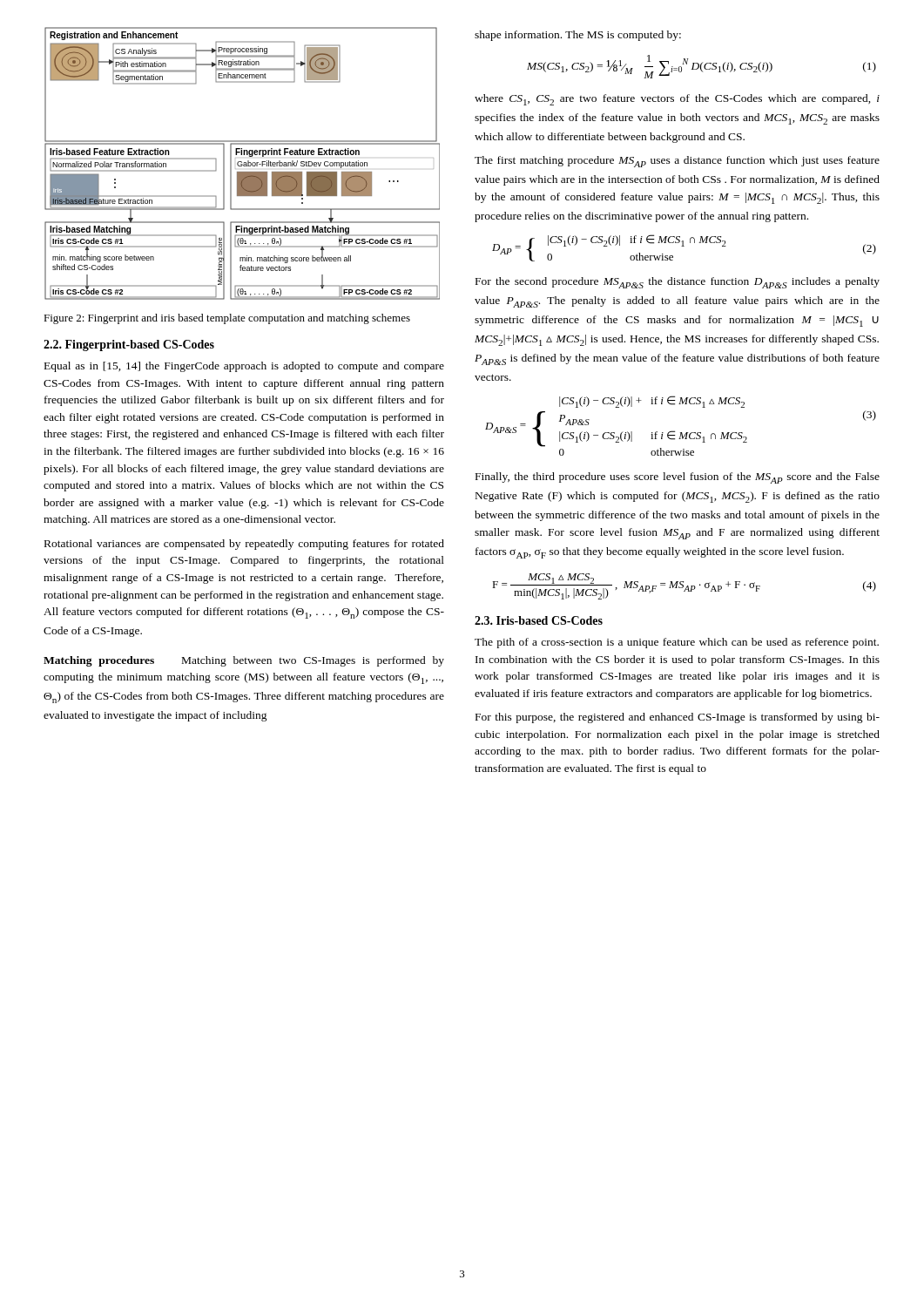Select the formula that says "DAP = { |CS1(i) − CS2(i)| if"

tap(677, 248)
